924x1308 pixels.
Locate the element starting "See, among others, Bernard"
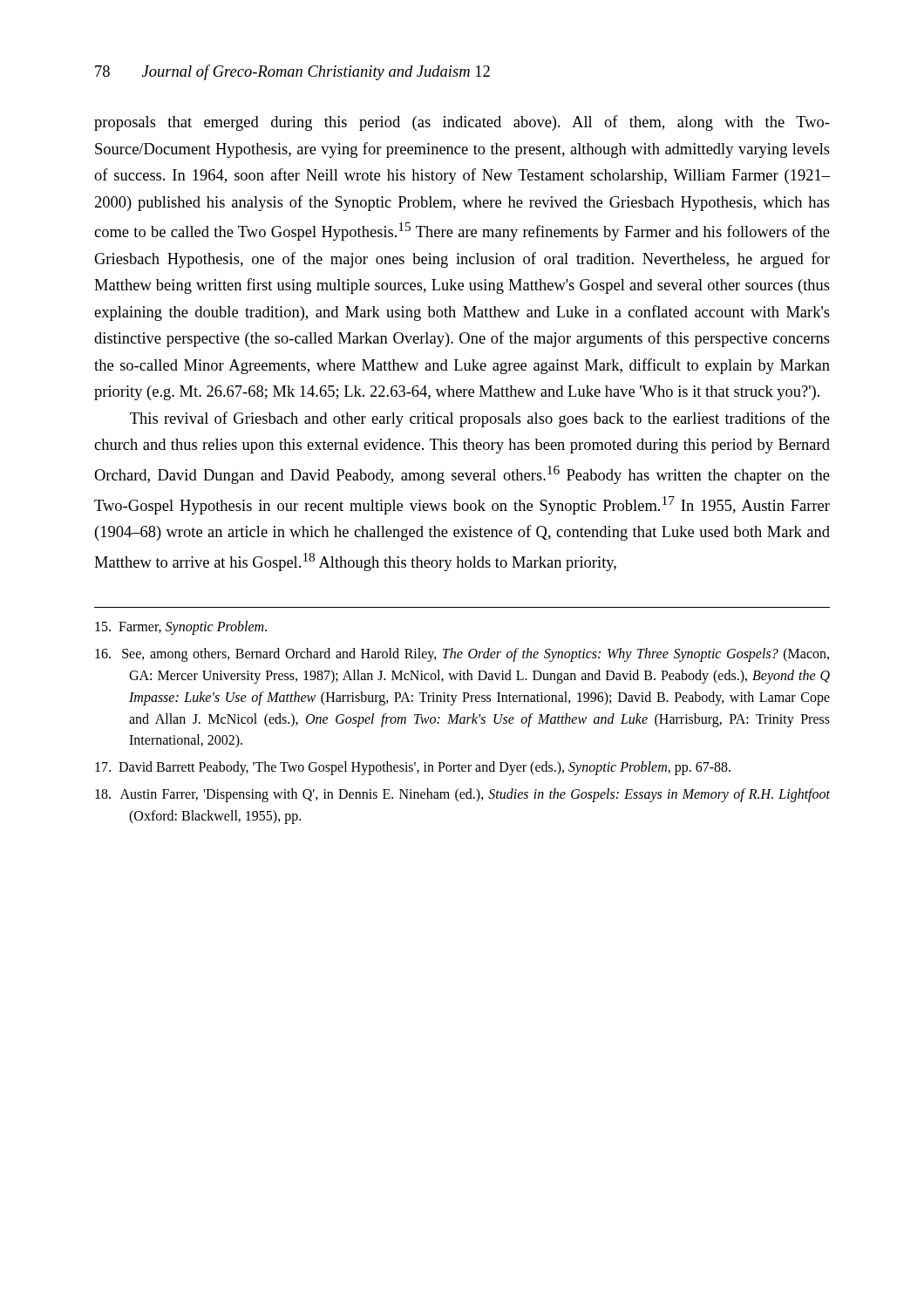[462, 697]
